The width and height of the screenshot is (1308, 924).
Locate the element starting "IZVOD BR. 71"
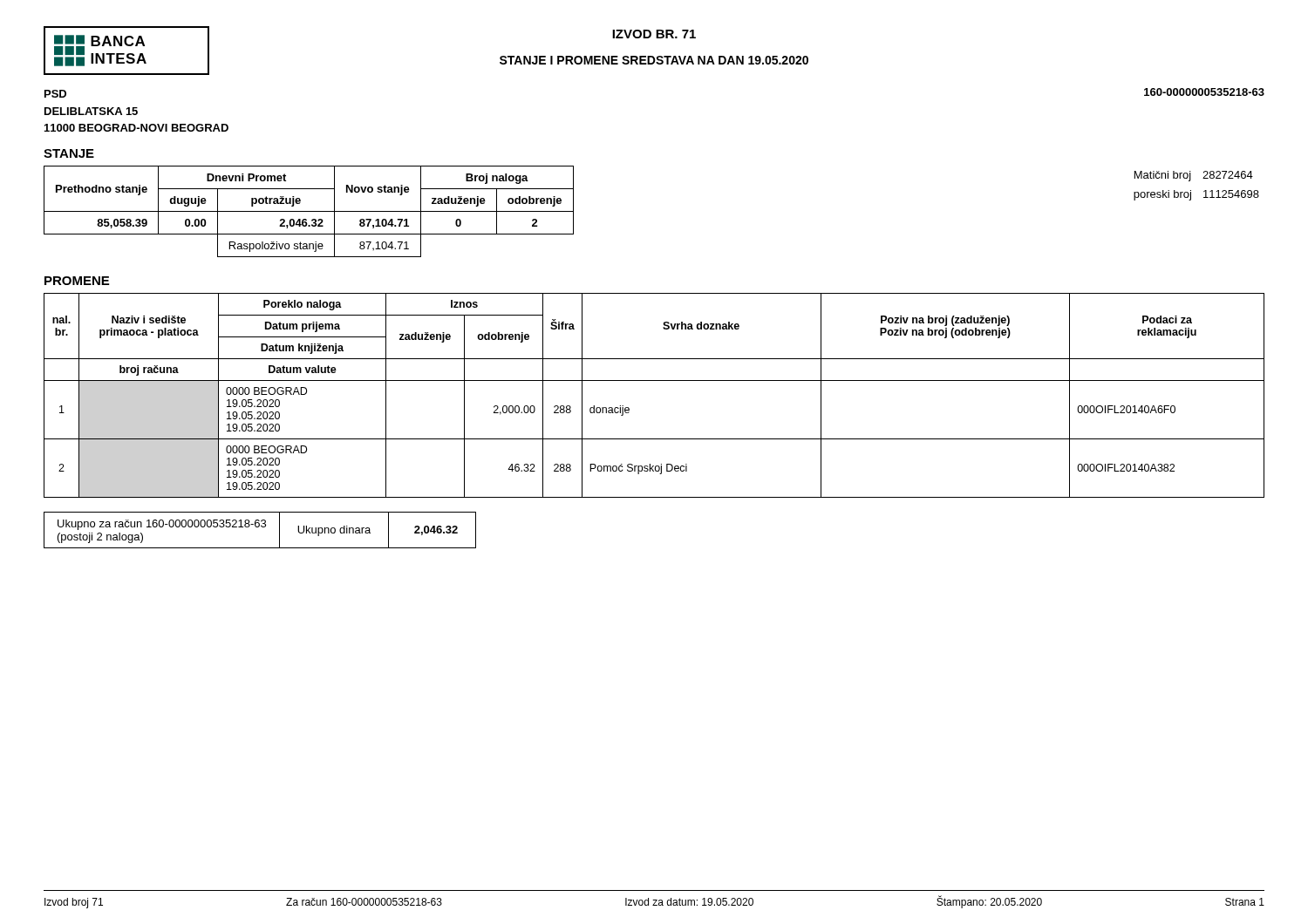(x=654, y=34)
